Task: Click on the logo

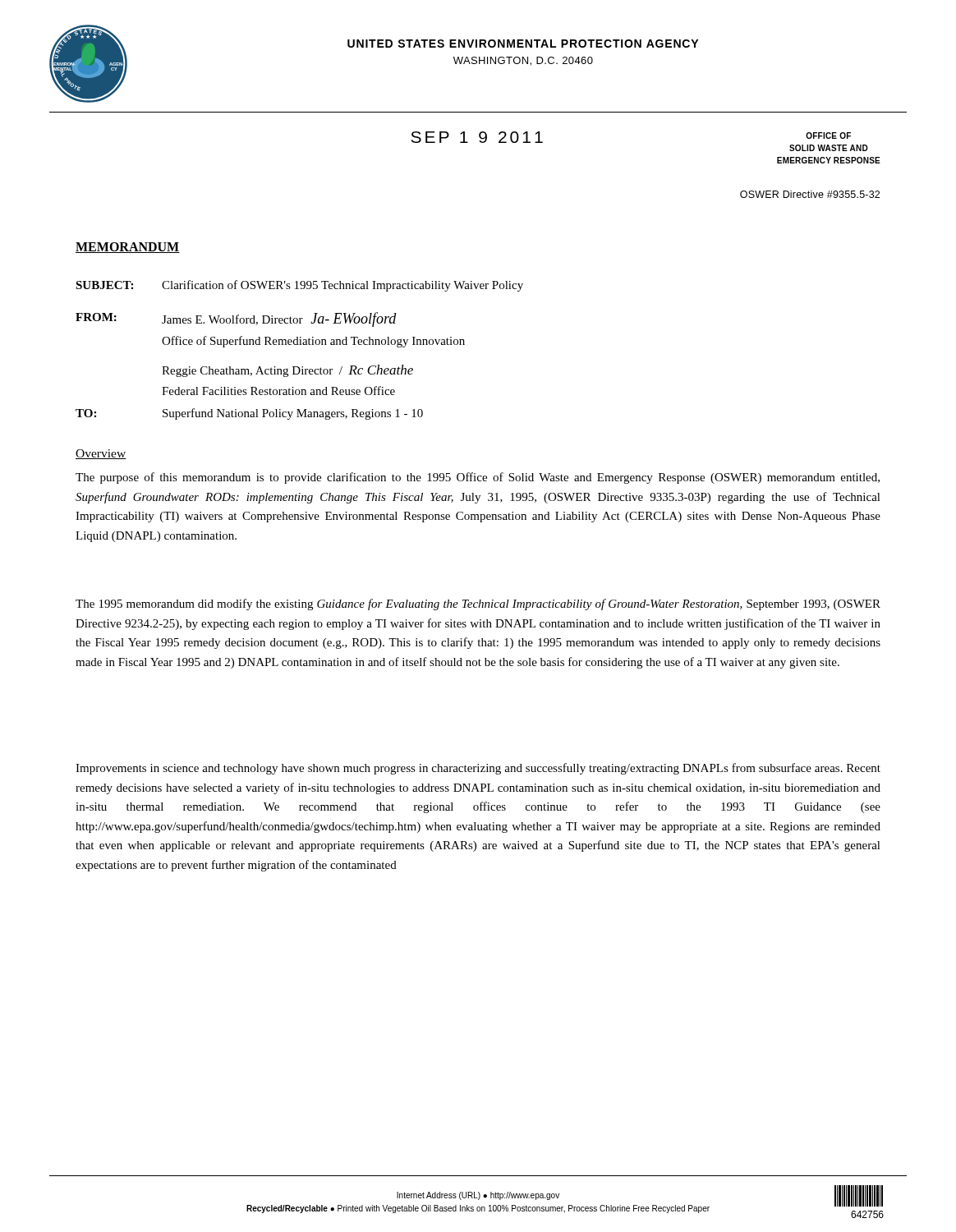Action: pyautogui.click(x=88, y=64)
